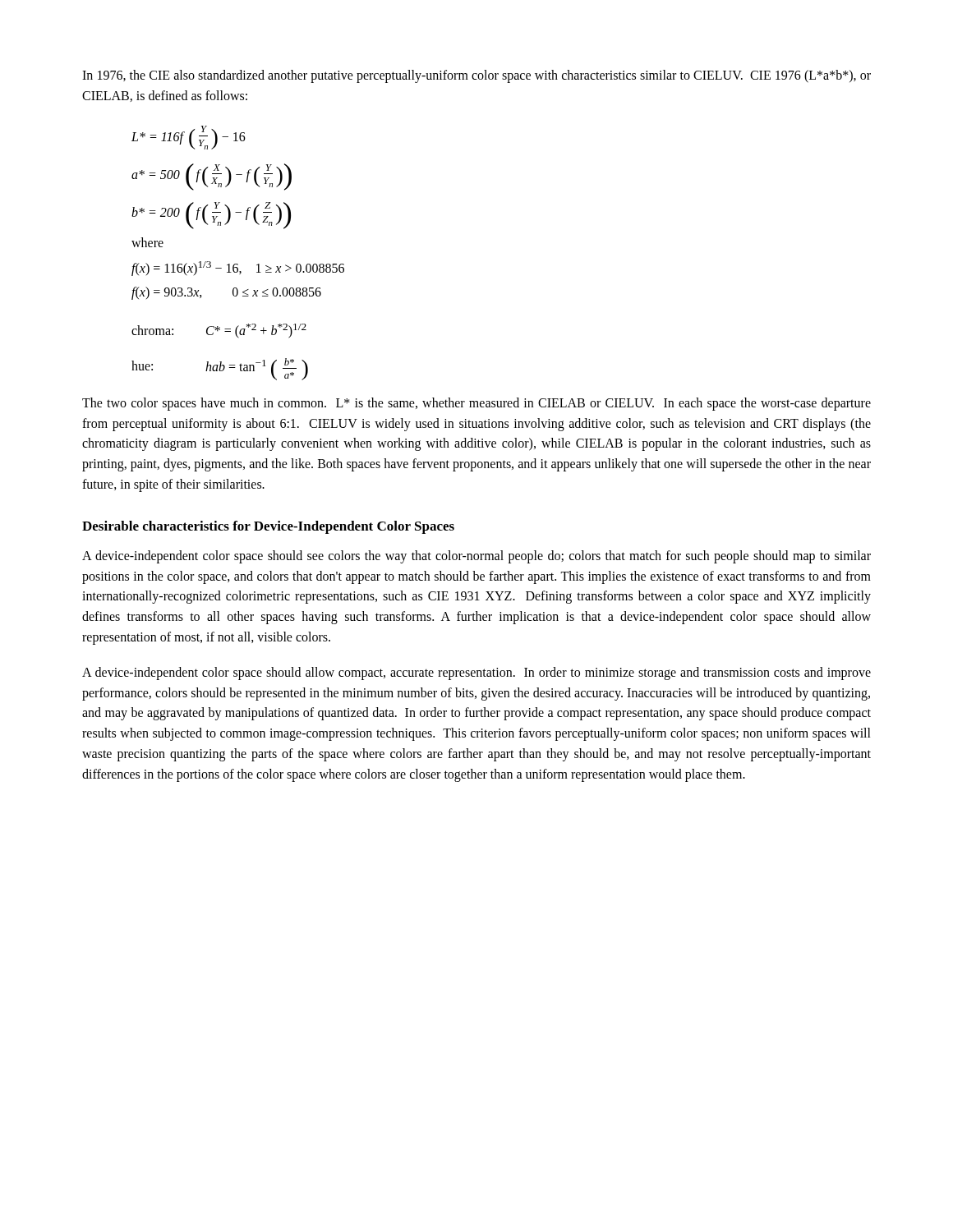
Task: Find the formula on this page that starts "f(x) = 116(x)1/3 −"
Action: pos(238,266)
